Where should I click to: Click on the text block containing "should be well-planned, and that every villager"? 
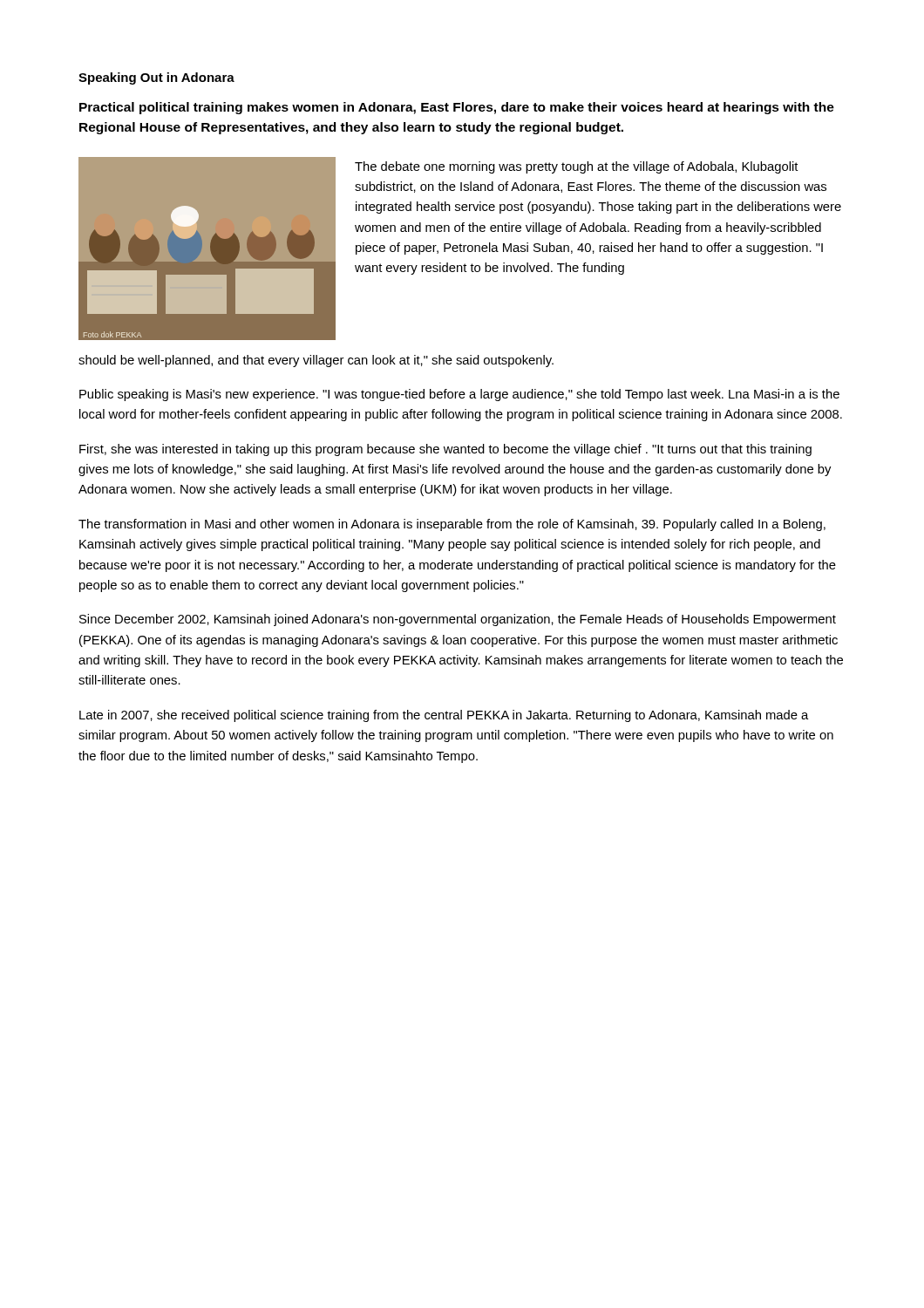pos(317,360)
